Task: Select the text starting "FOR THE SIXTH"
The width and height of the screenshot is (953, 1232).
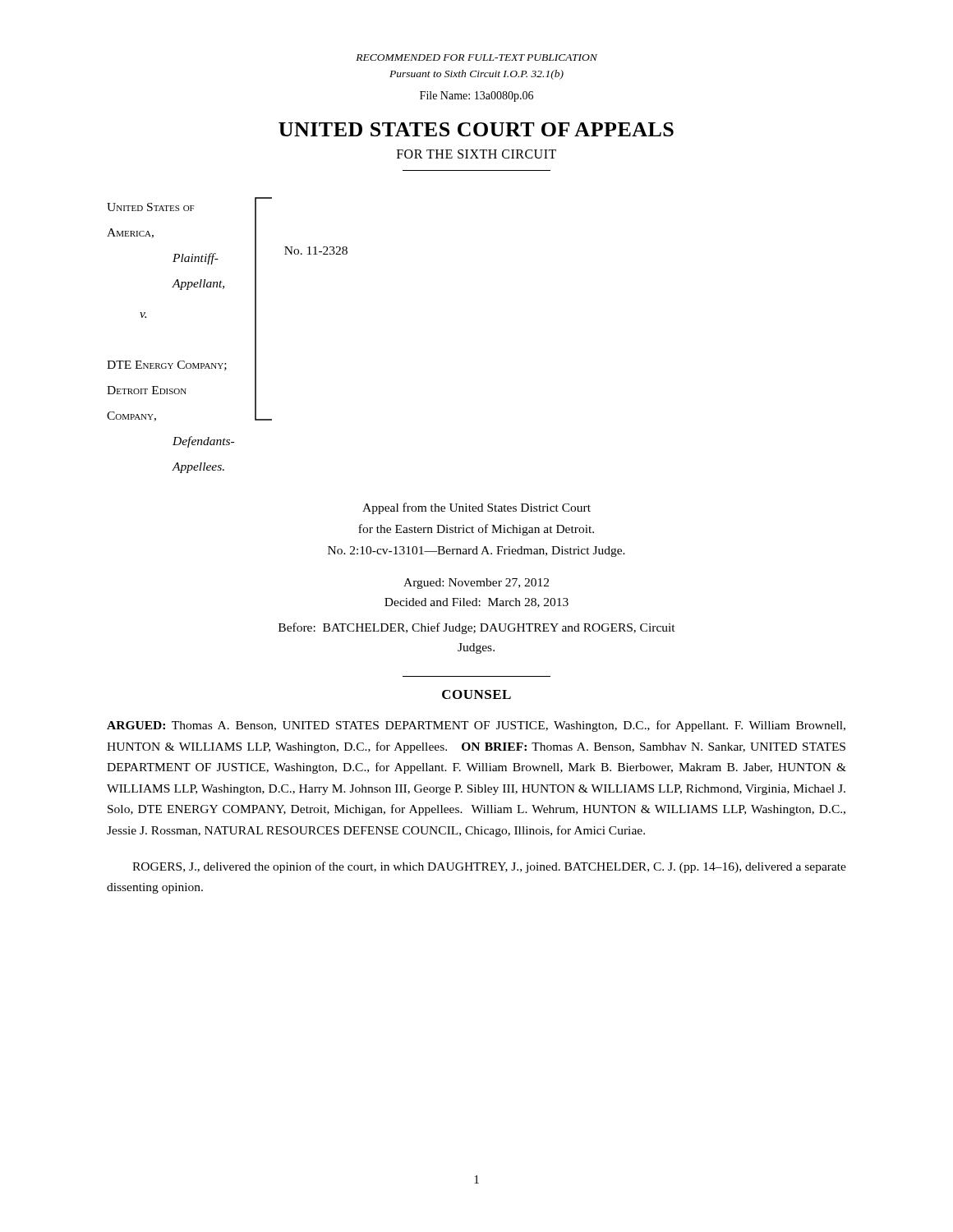Action: tap(476, 154)
